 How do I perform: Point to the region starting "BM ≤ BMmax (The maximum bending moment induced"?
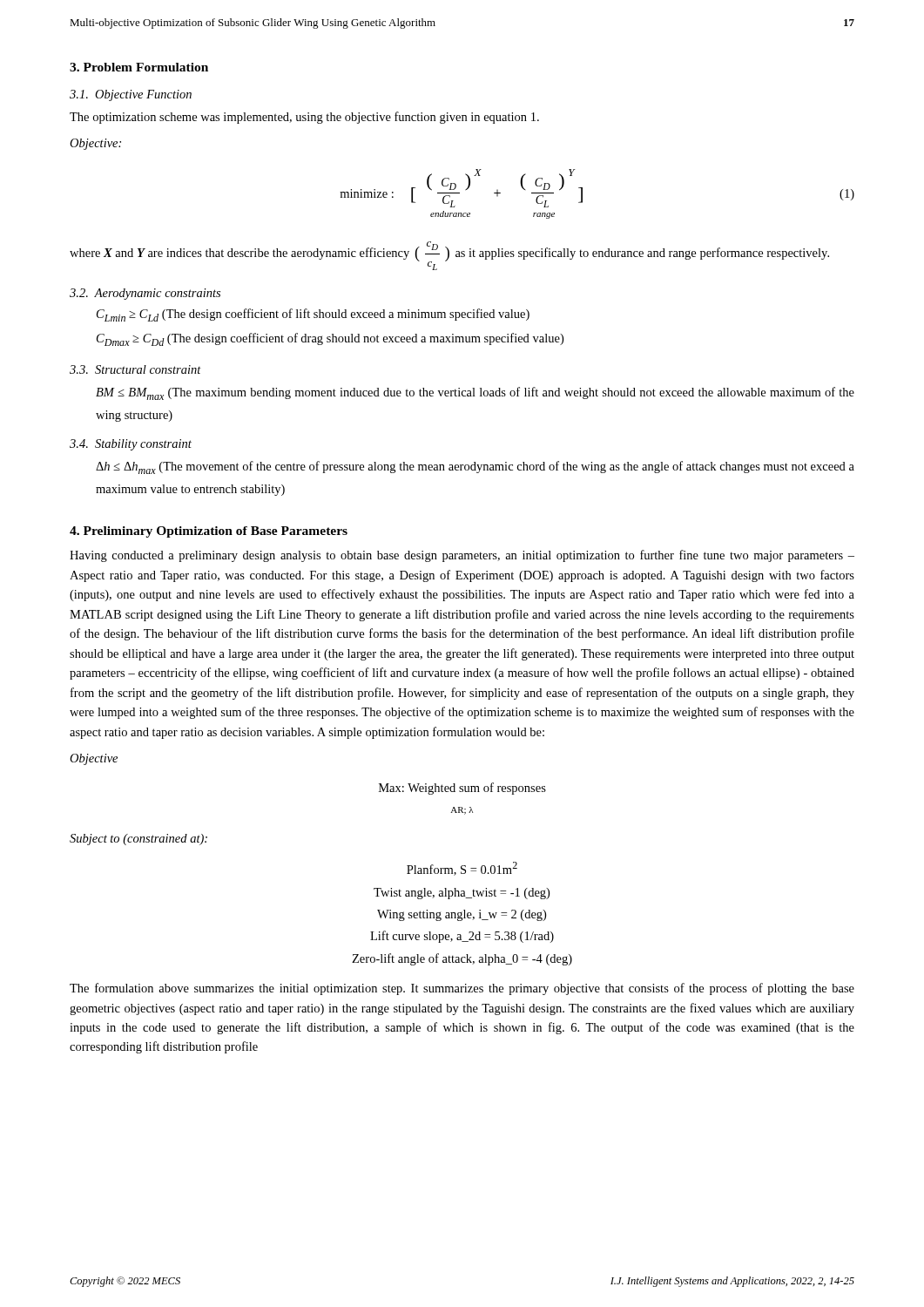pos(475,404)
